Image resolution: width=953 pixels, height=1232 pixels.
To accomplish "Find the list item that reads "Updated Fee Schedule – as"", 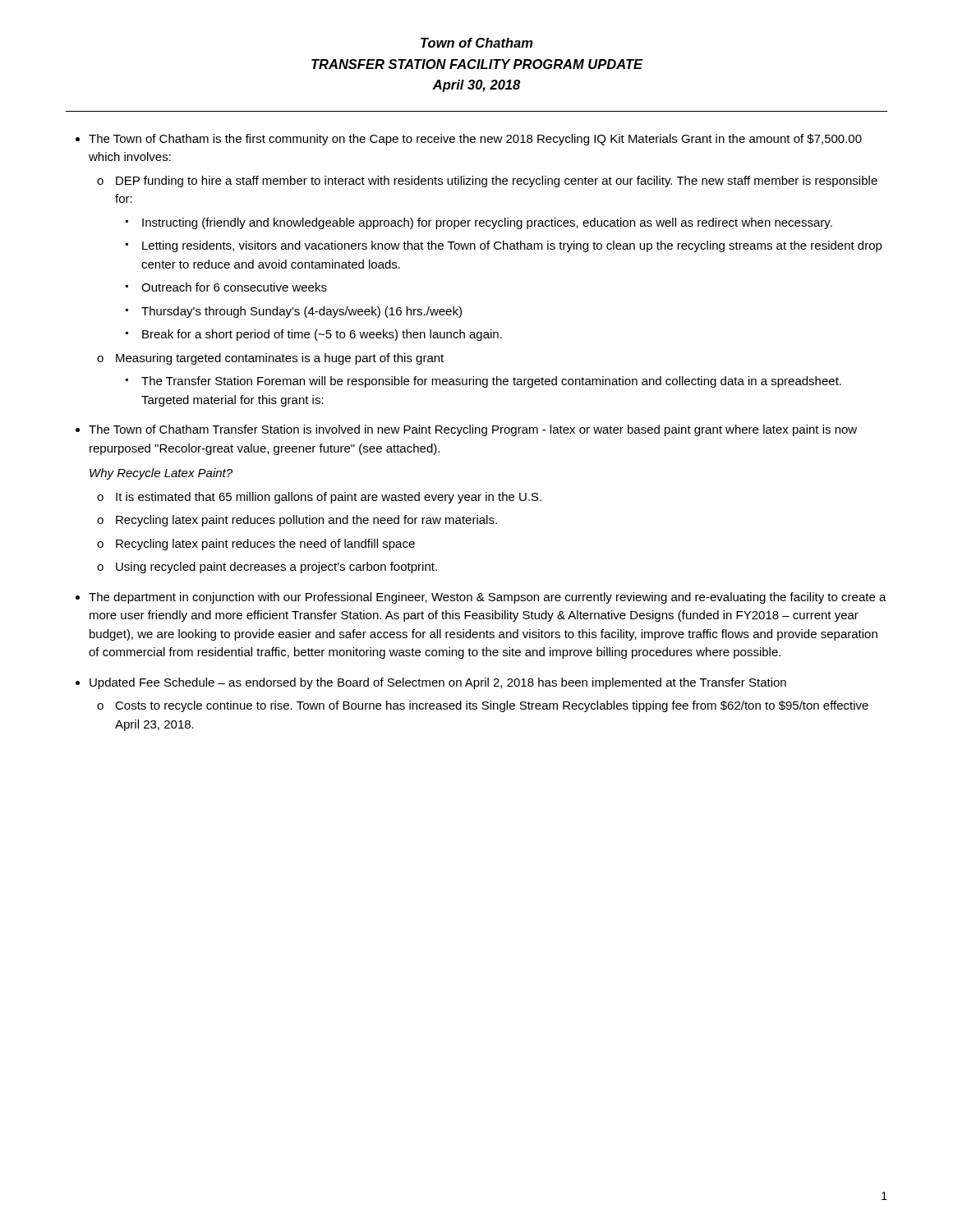I will pos(488,704).
